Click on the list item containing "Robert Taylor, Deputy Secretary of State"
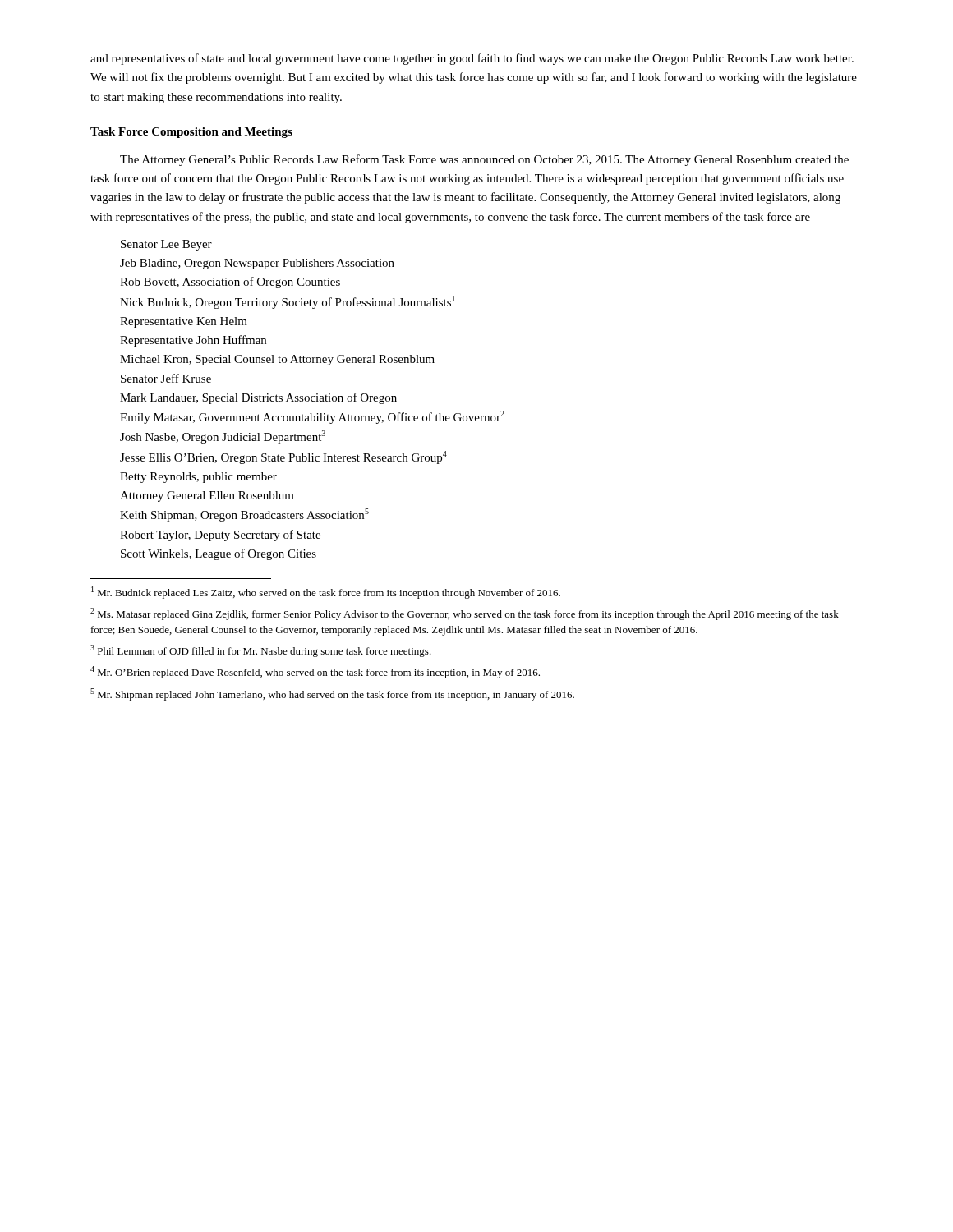The height and width of the screenshot is (1232, 953). tap(220, 534)
